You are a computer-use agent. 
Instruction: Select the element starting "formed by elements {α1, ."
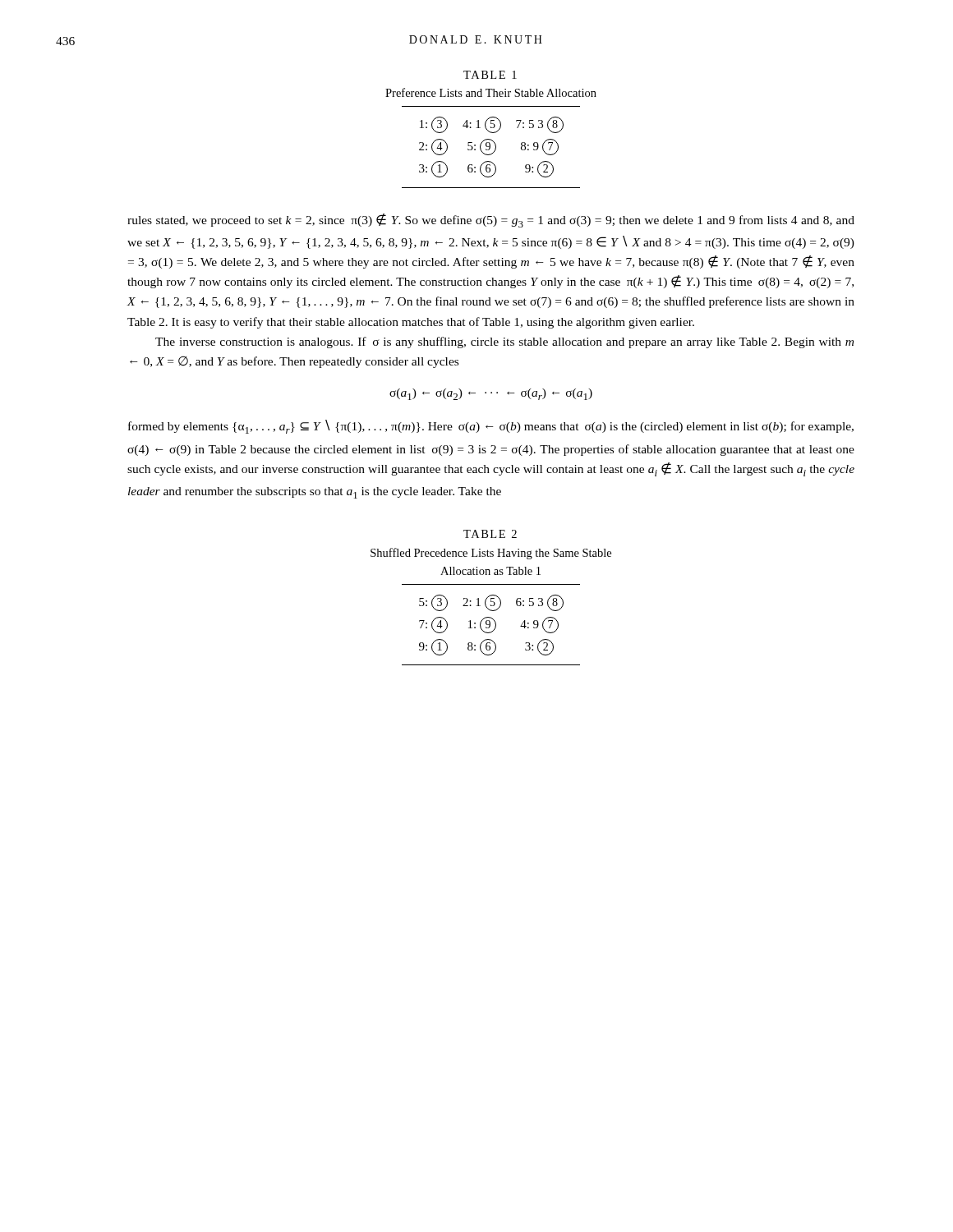[491, 460]
